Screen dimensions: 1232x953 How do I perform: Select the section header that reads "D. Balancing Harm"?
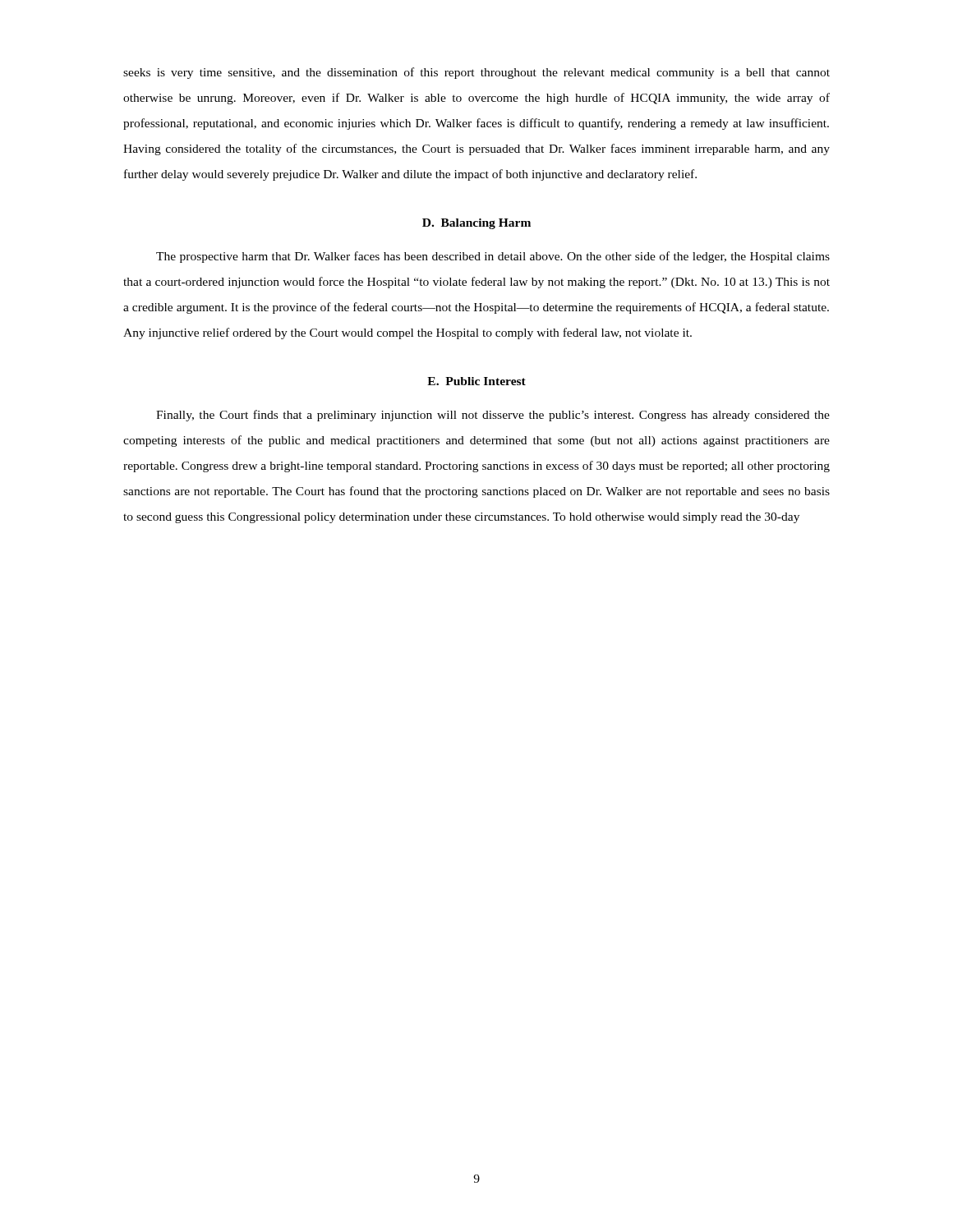tap(476, 222)
